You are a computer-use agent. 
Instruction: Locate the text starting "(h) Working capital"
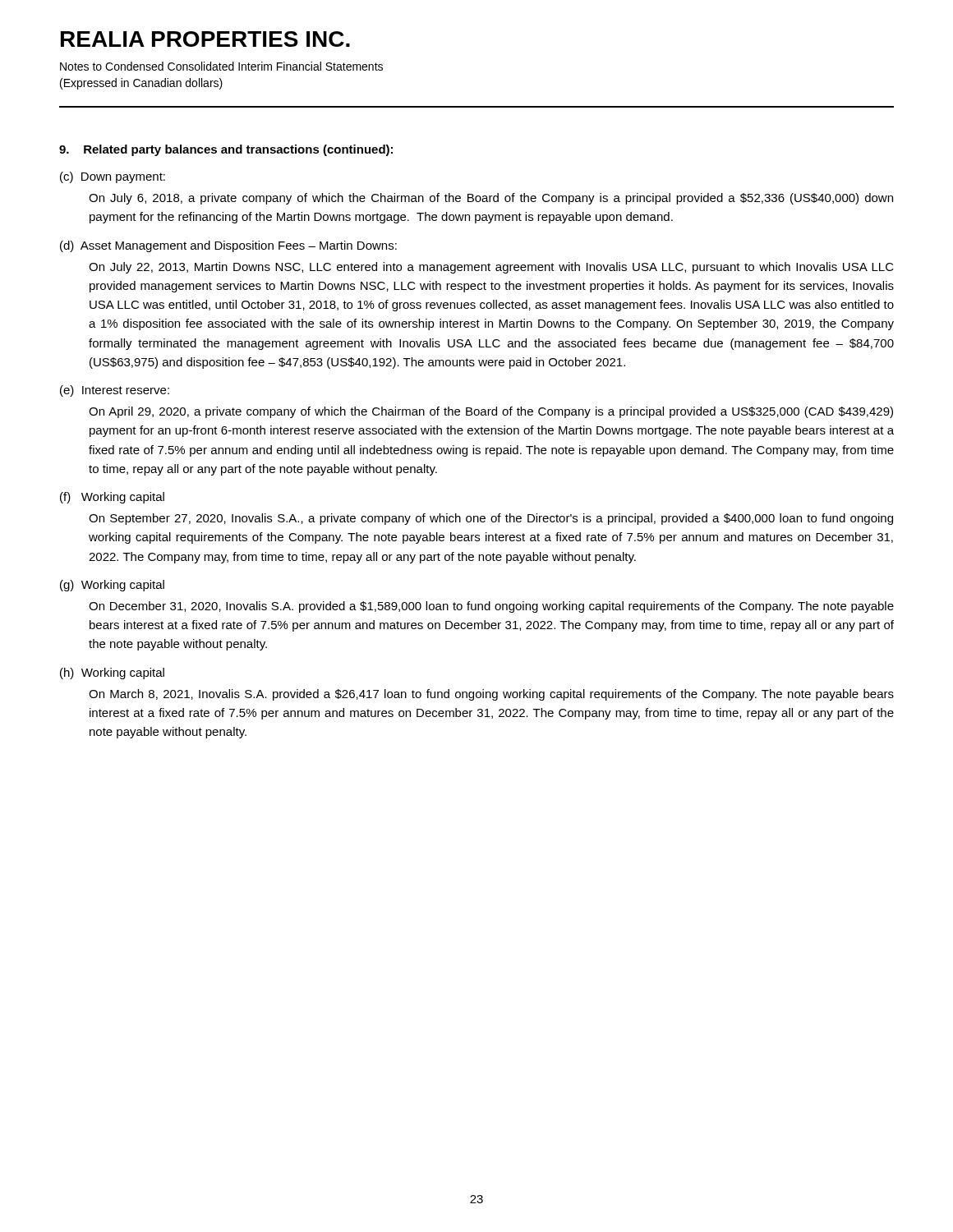tap(112, 672)
